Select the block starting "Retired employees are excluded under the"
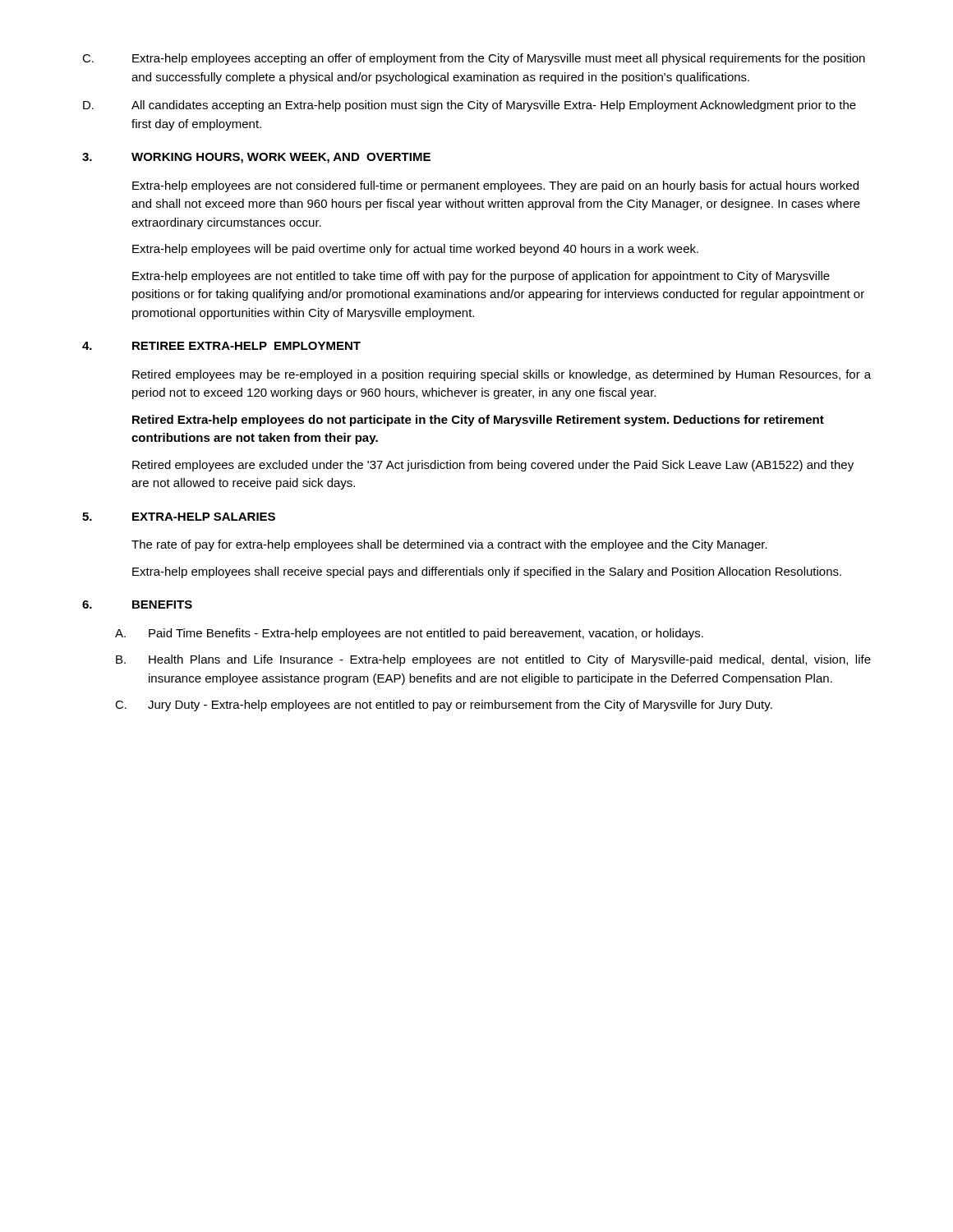Image resolution: width=953 pixels, height=1232 pixels. pos(493,473)
